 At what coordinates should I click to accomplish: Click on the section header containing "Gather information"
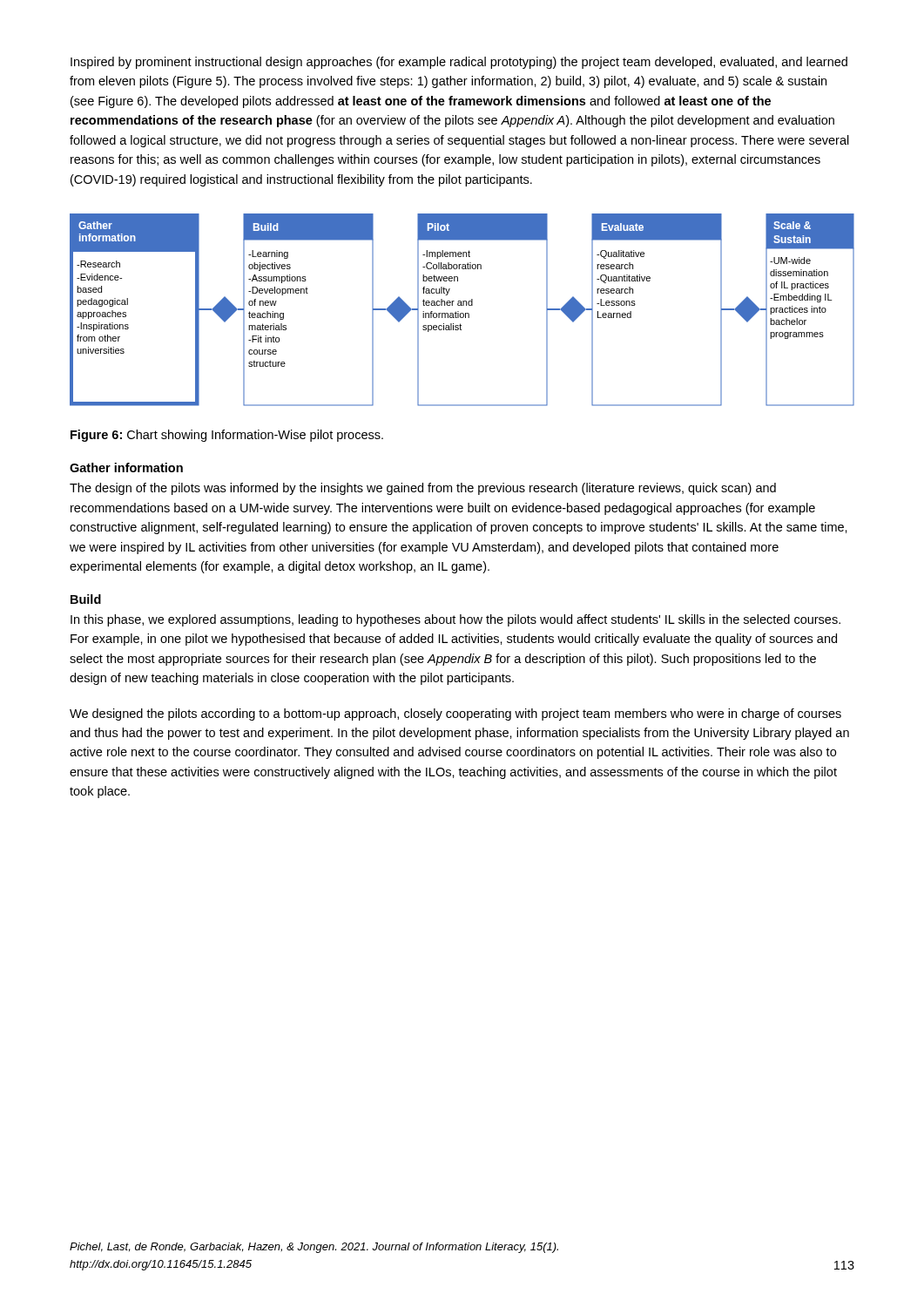(126, 468)
